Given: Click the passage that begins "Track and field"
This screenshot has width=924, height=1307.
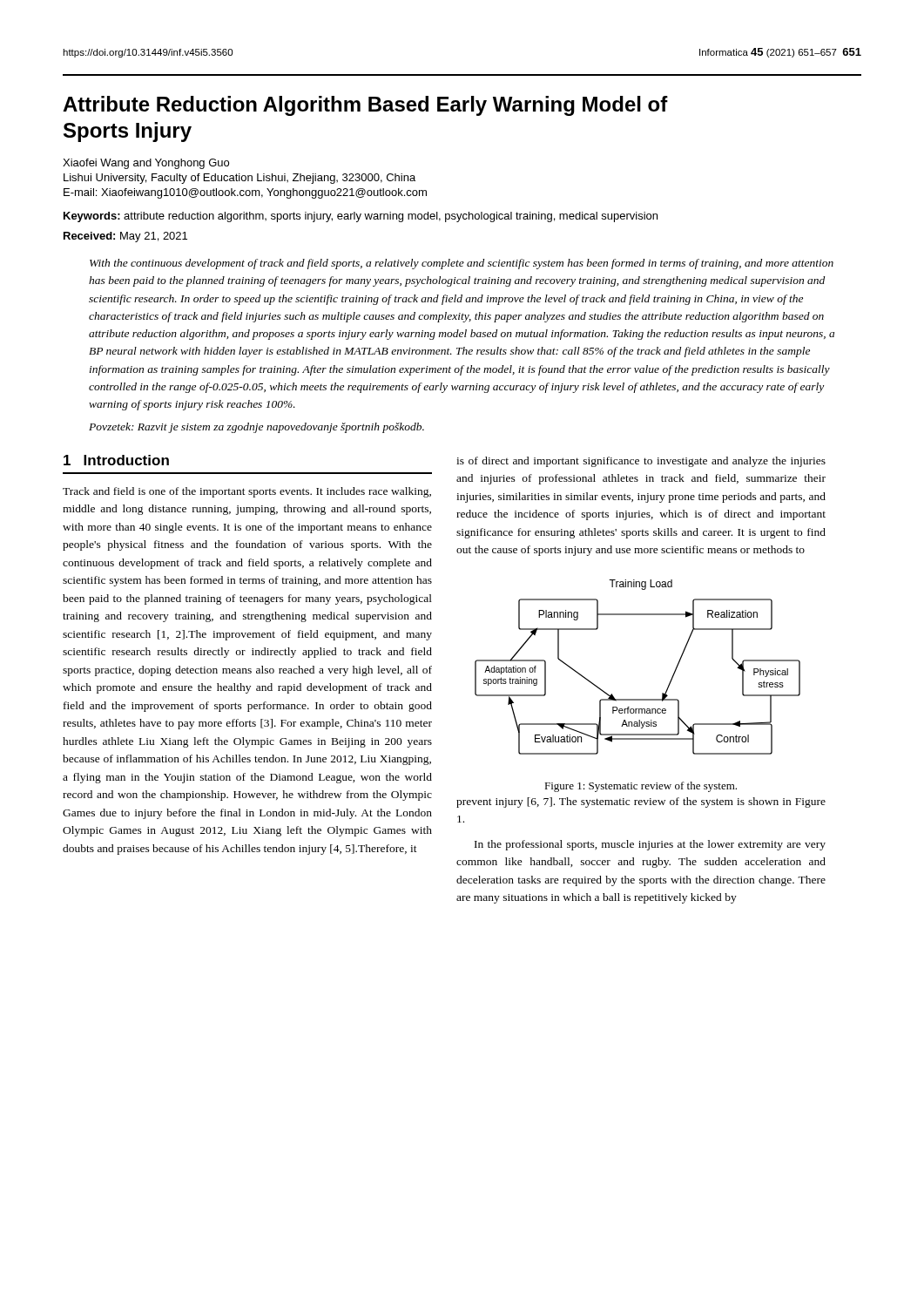Looking at the screenshot, I should [x=247, y=670].
